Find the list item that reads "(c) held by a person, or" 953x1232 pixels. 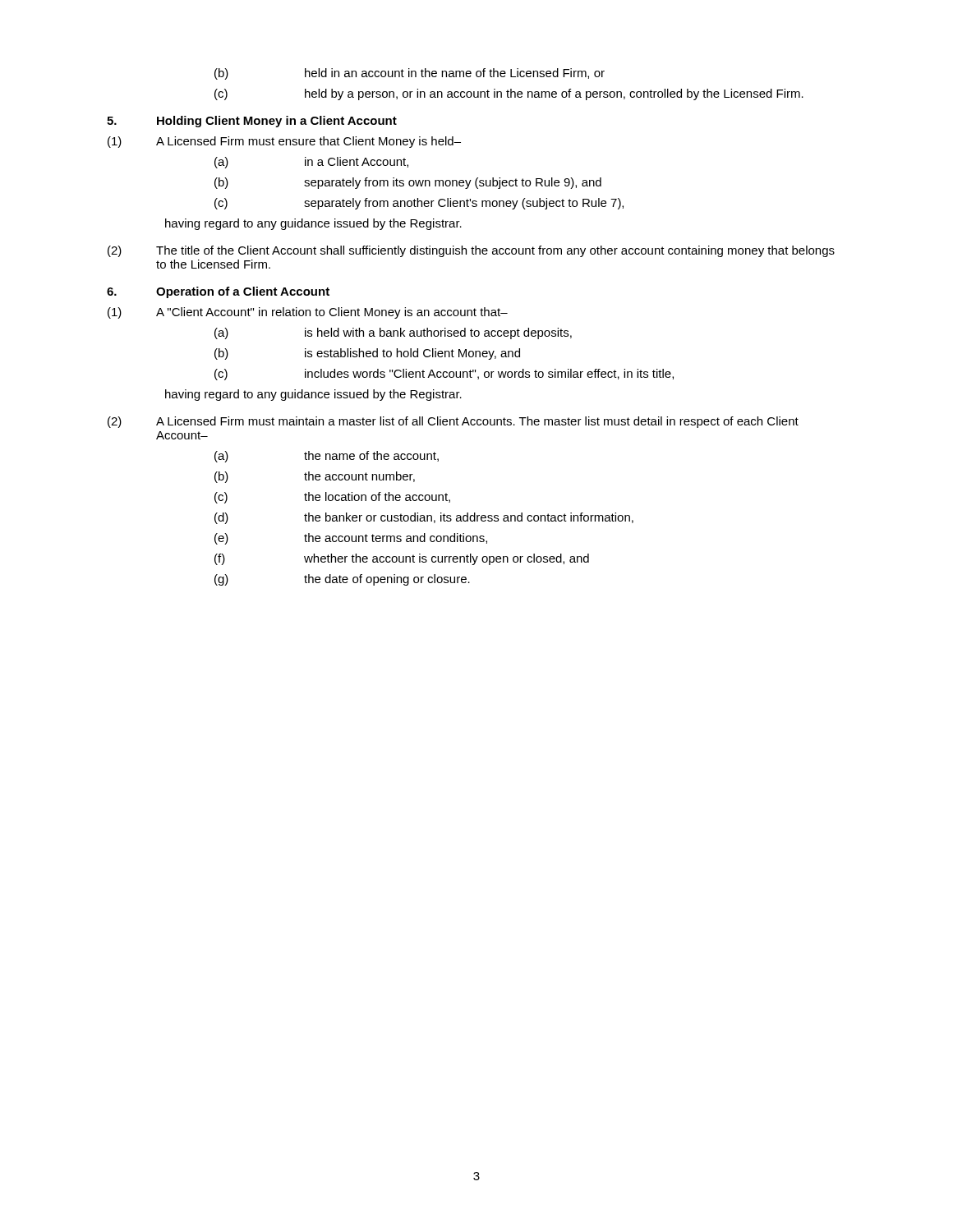(x=476, y=93)
